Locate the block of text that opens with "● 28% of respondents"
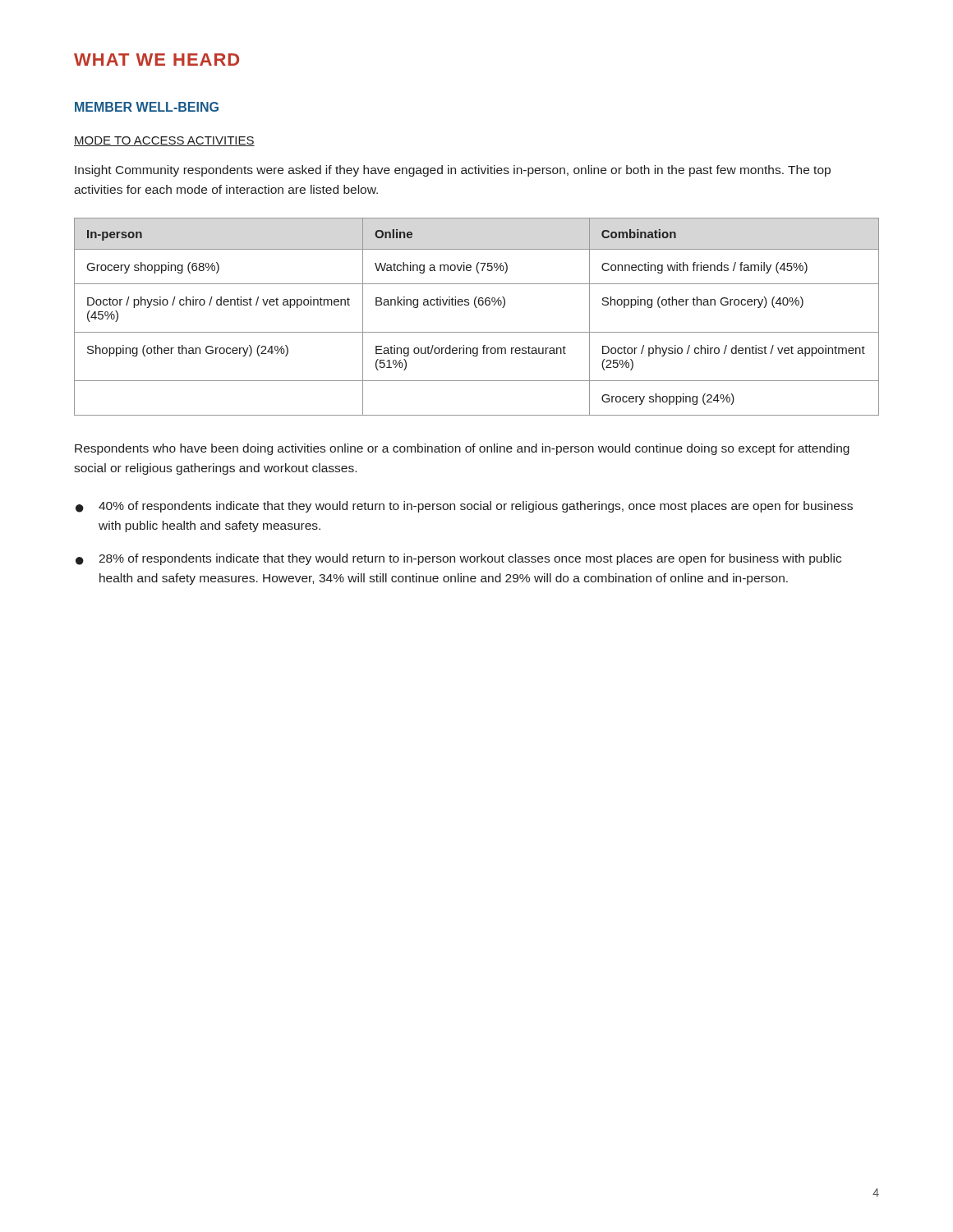This screenshot has width=953, height=1232. pos(476,568)
